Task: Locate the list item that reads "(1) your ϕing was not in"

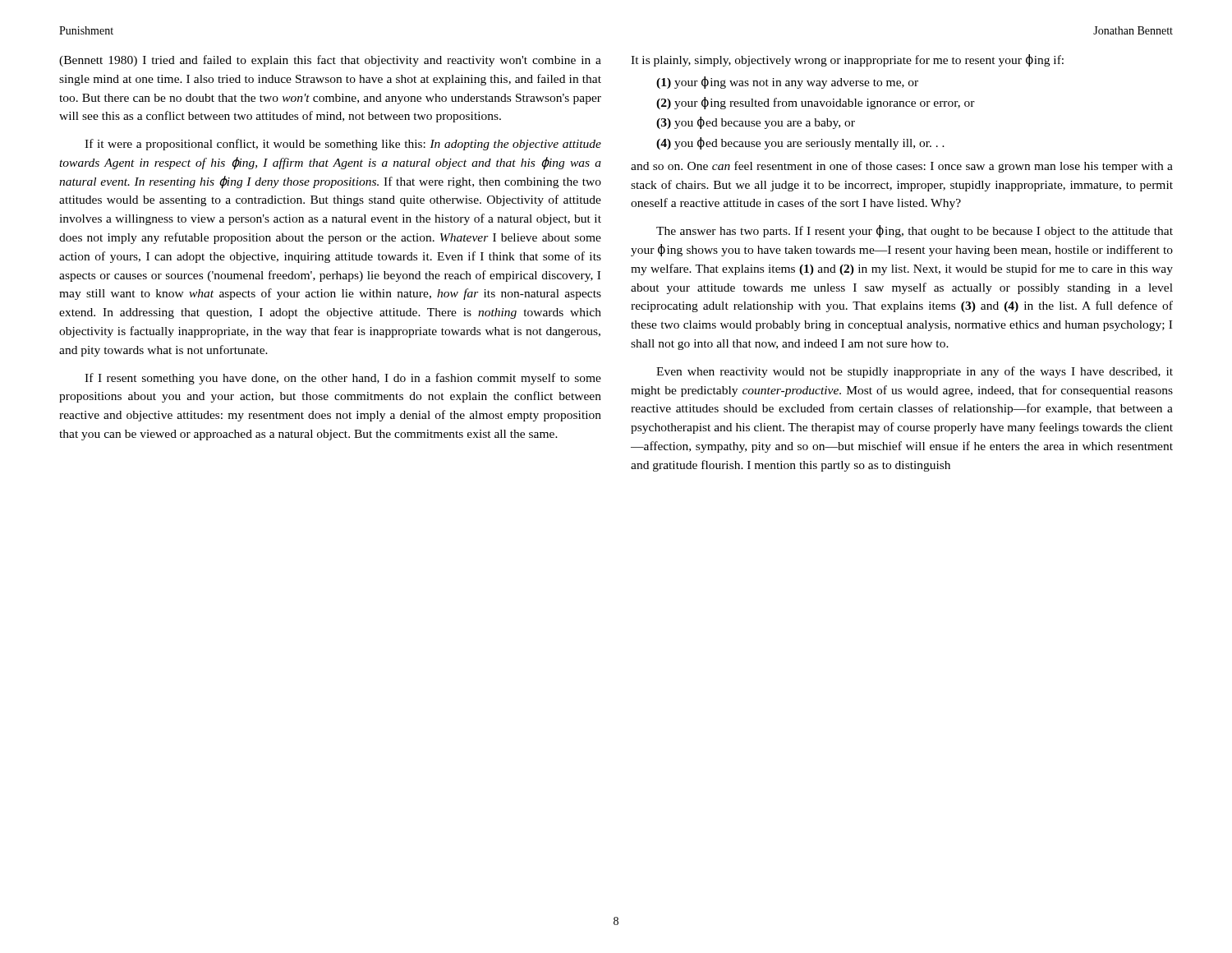Action: [x=915, y=82]
